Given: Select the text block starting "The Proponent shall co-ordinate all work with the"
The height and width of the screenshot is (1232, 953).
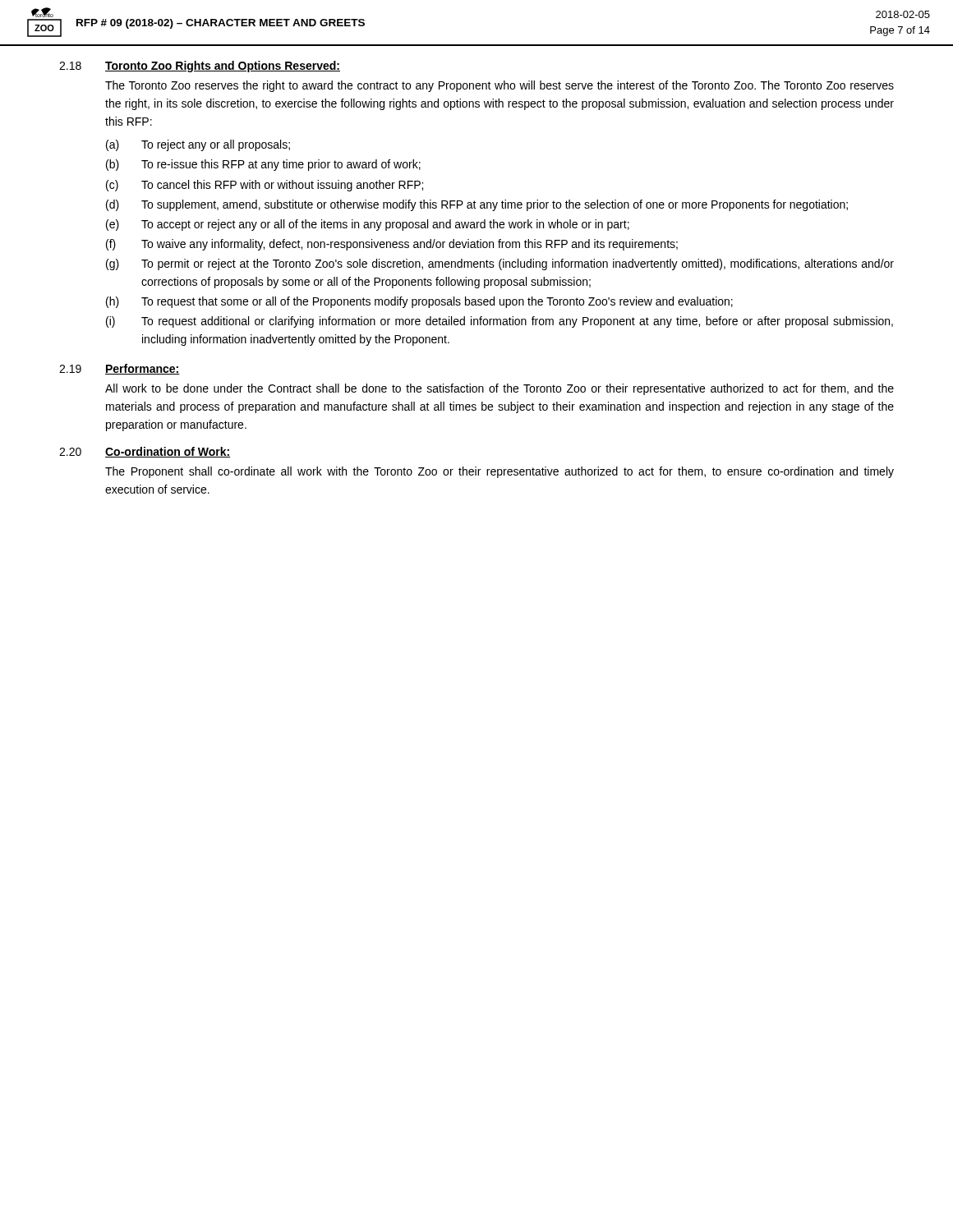Looking at the screenshot, I should (499, 480).
